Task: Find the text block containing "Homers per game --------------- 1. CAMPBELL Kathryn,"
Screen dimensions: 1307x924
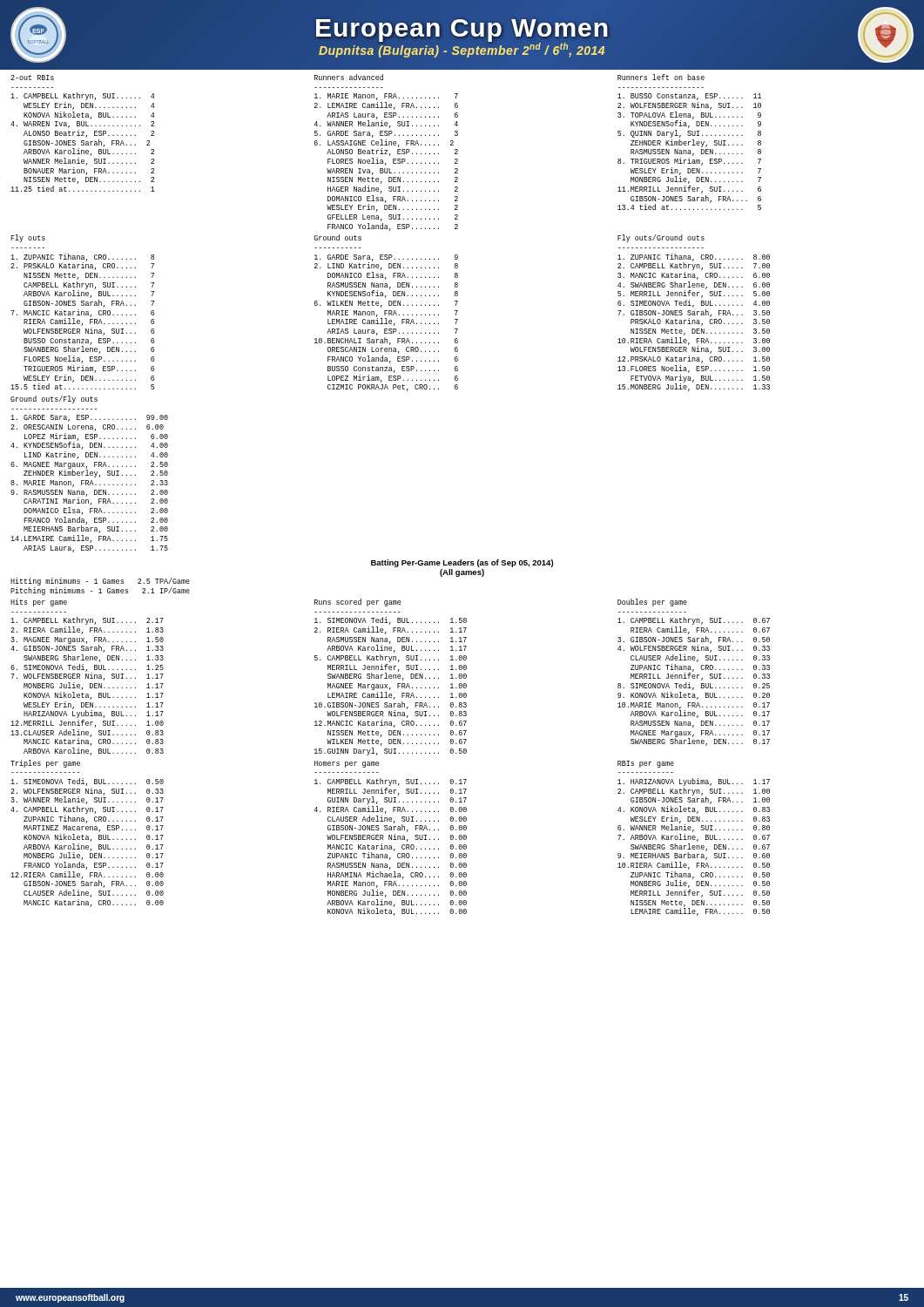Action: [462, 838]
